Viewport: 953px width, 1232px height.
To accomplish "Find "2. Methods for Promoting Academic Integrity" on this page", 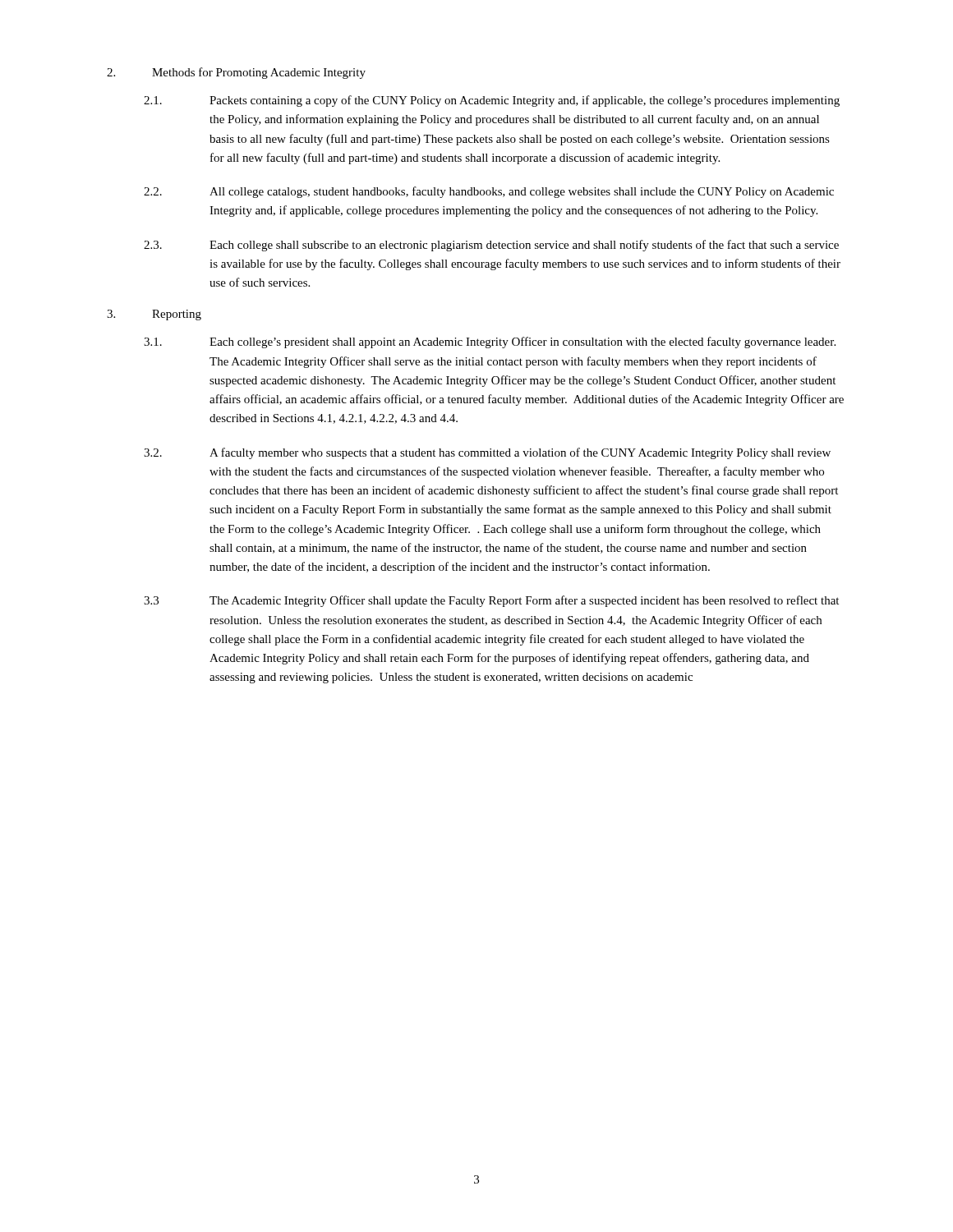I will pos(236,73).
